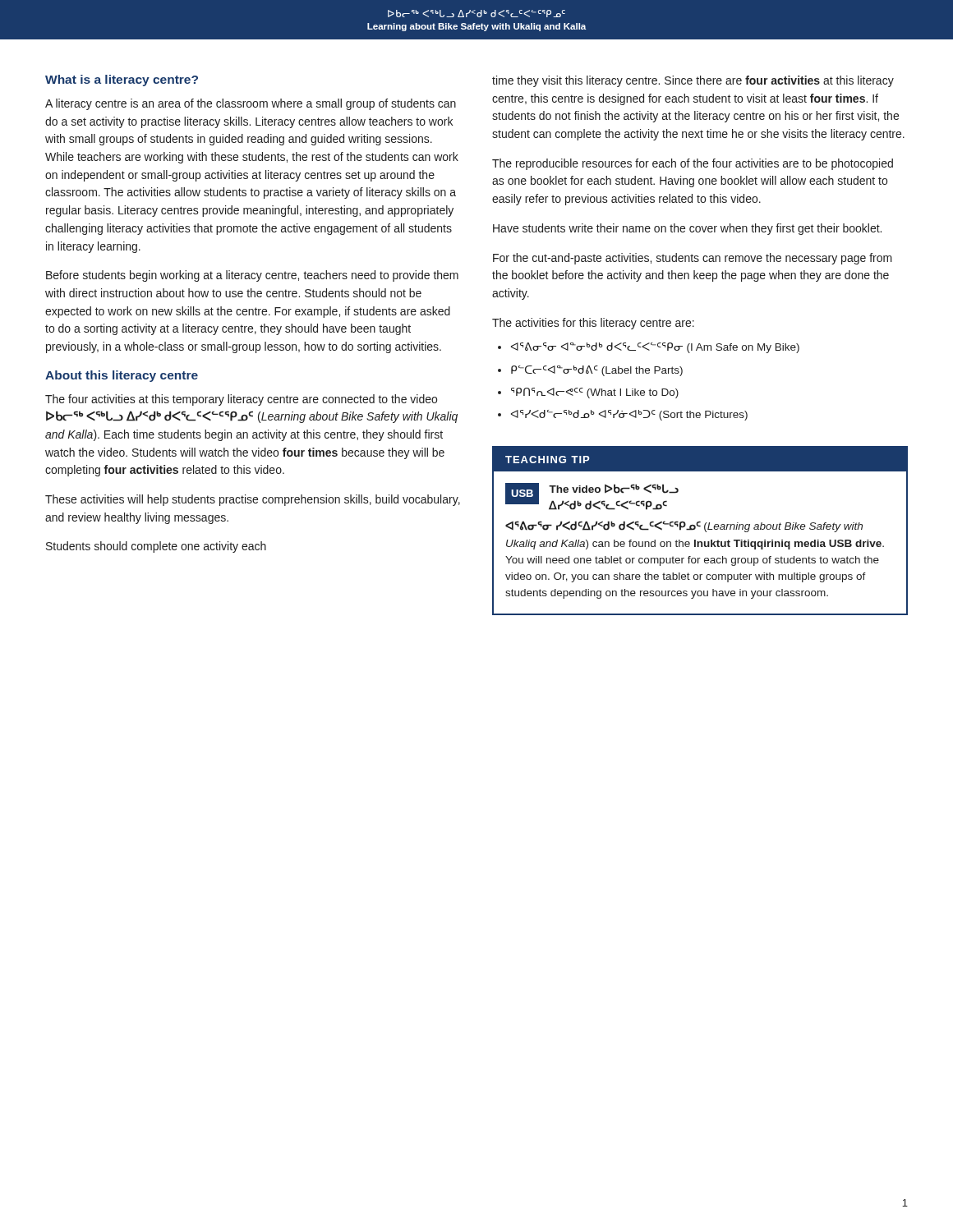Select the list item with the text "ᑭᓪᑕᓕᑦᐊᓐᓂᒃᑯᕕᑦ (Label the Parts)"
This screenshot has height=1232, width=953.
click(597, 369)
